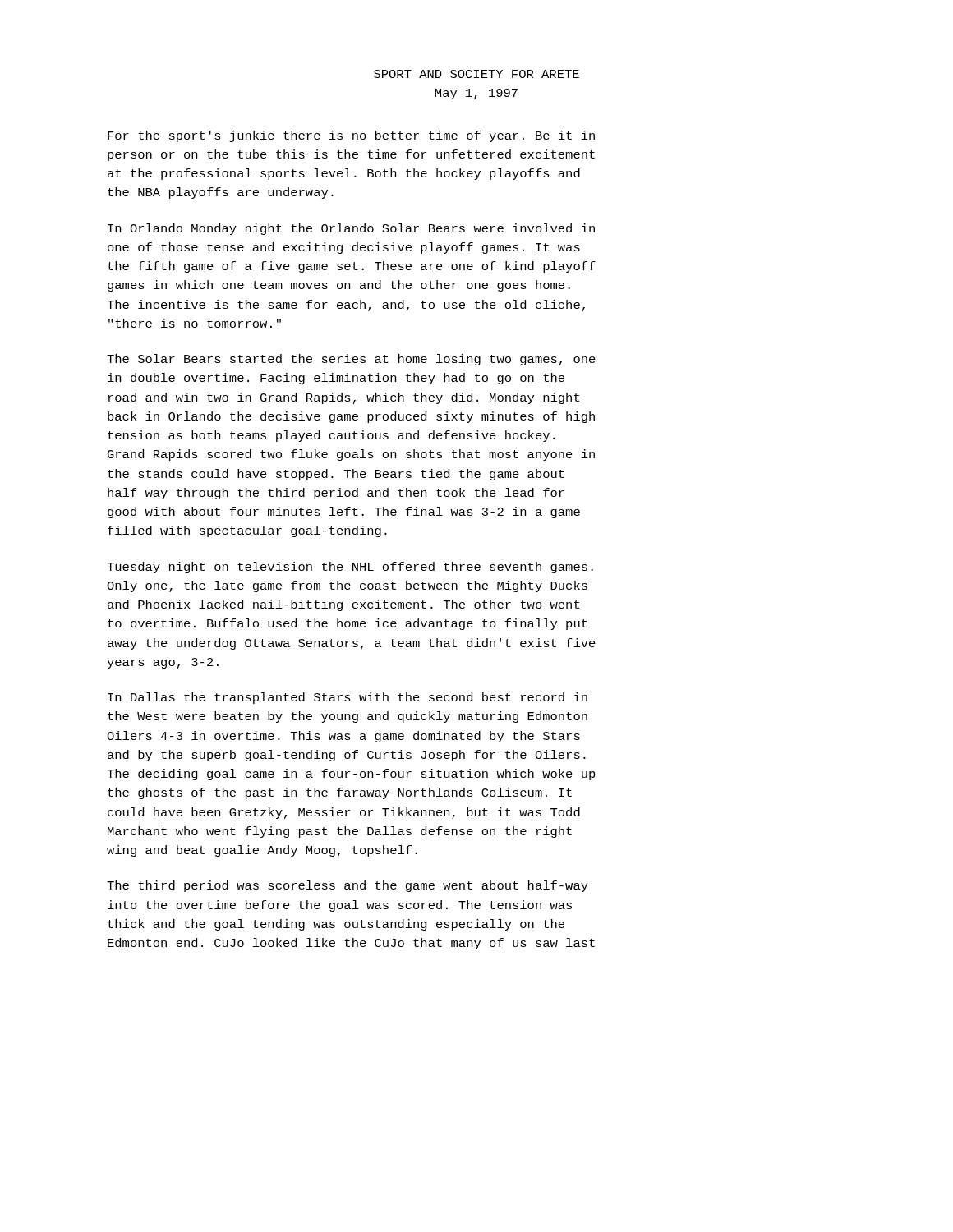Viewport: 953px width, 1232px height.
Task: Locate the text starting "The third period was scoreless"
Action: click(x=351, y=915)
